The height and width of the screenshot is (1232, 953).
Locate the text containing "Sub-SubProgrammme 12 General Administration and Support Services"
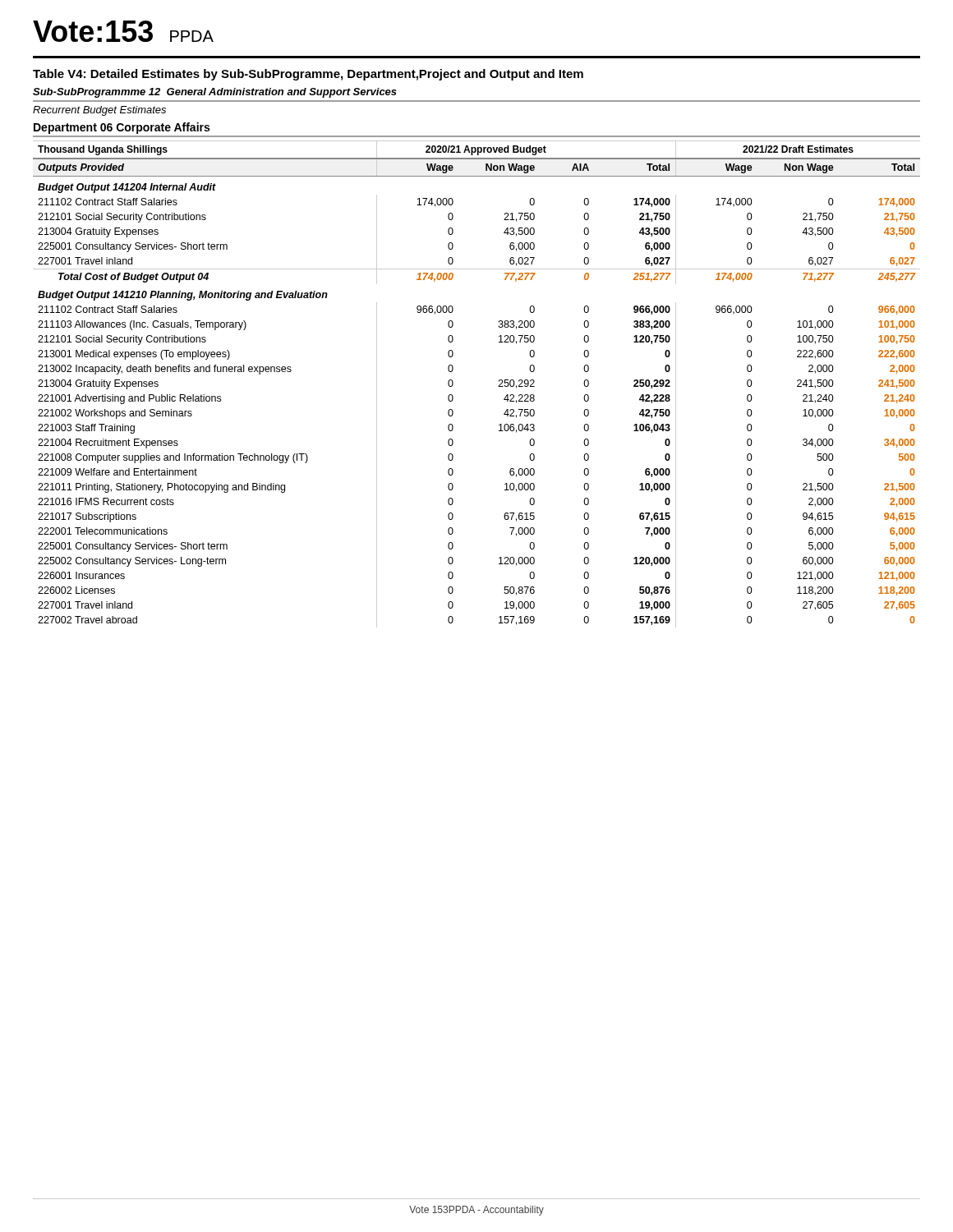pos(215,92)
